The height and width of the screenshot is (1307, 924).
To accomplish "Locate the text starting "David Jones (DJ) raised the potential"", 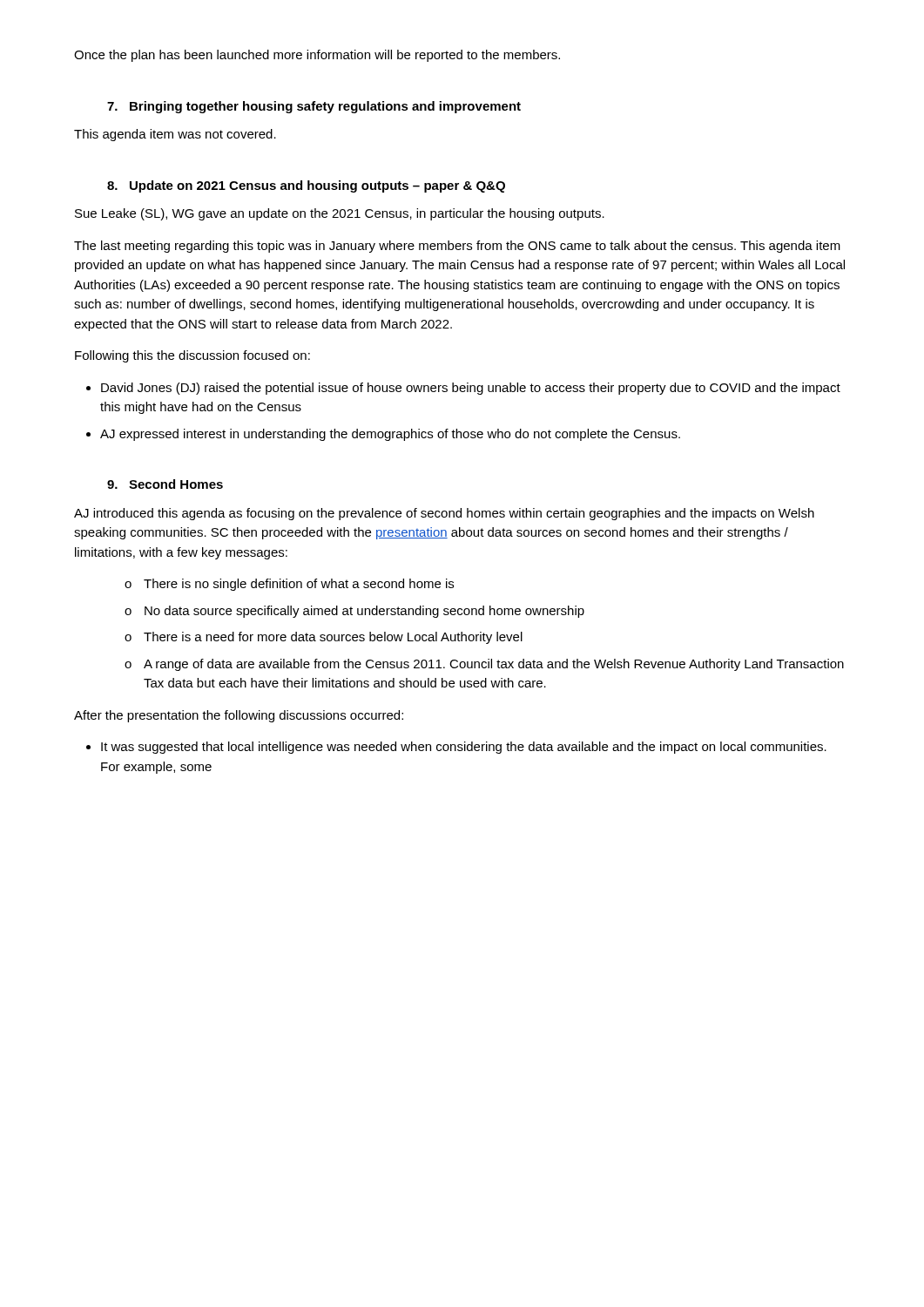I will (x=470, y=397).
